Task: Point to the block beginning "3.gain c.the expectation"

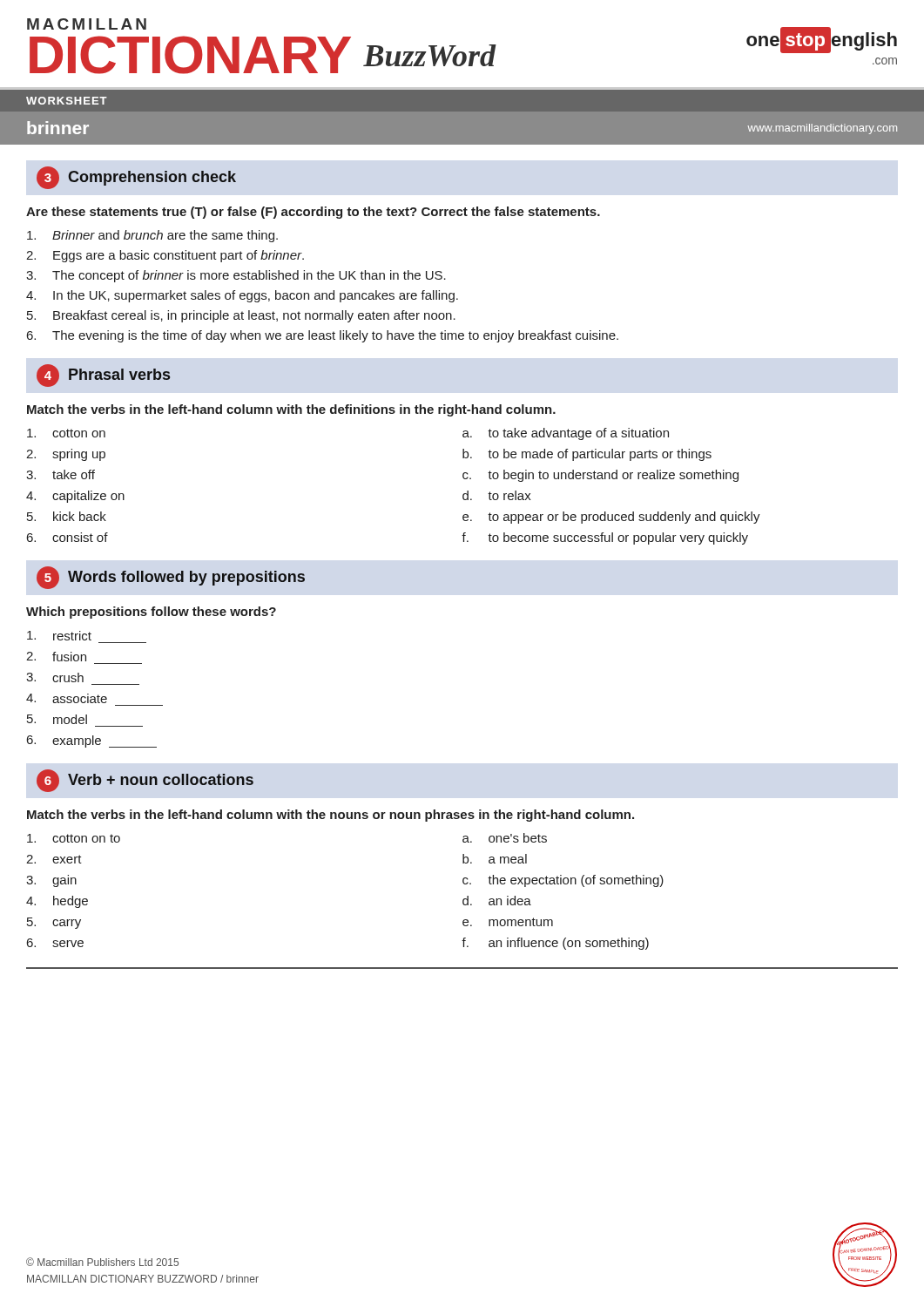Action: click(462, 879)
